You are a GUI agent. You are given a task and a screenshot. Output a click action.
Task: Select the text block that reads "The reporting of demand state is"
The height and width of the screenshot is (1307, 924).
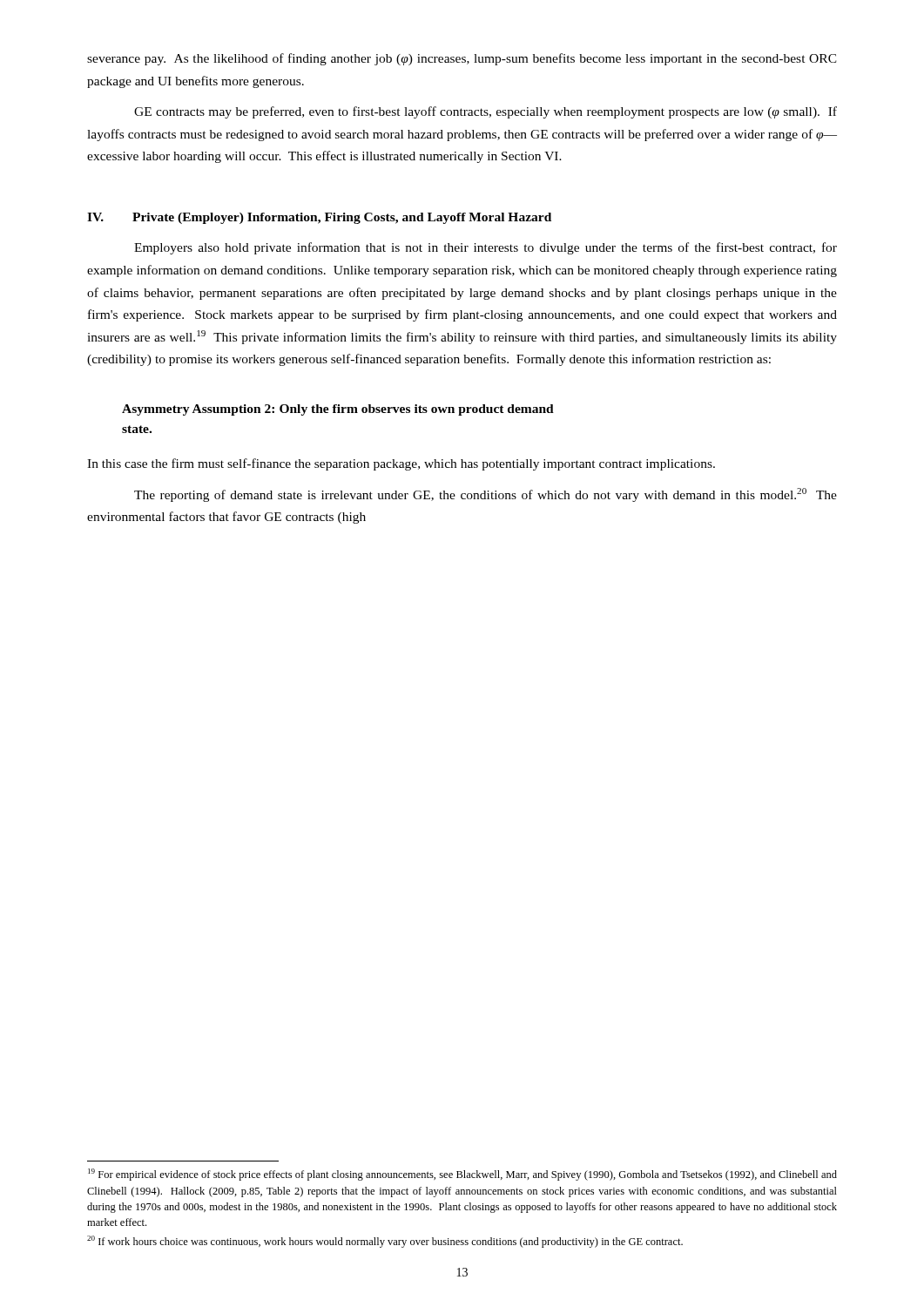click(x=462, y=506)
